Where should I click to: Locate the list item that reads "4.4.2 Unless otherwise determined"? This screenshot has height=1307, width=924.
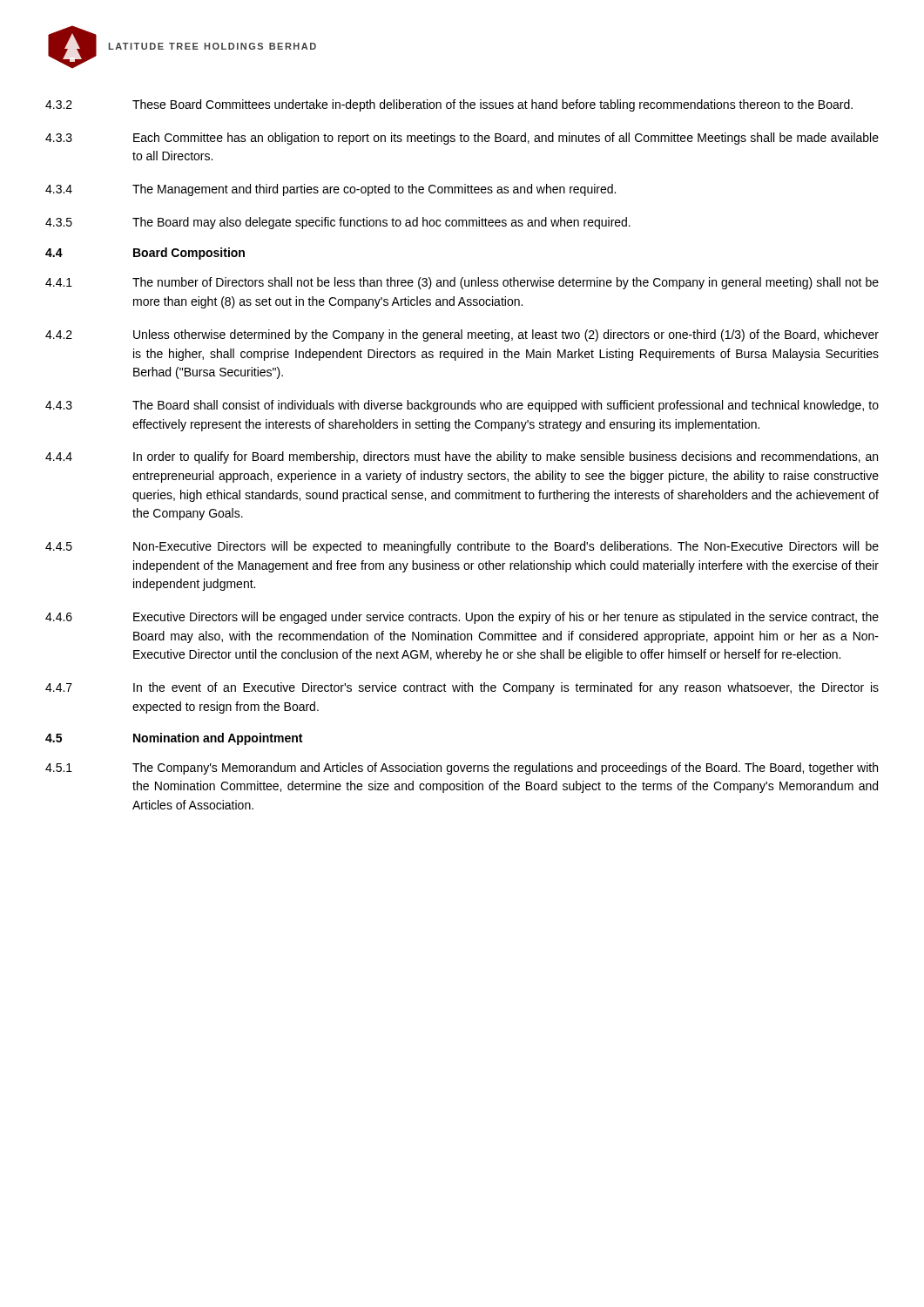(x=462, y=354)
